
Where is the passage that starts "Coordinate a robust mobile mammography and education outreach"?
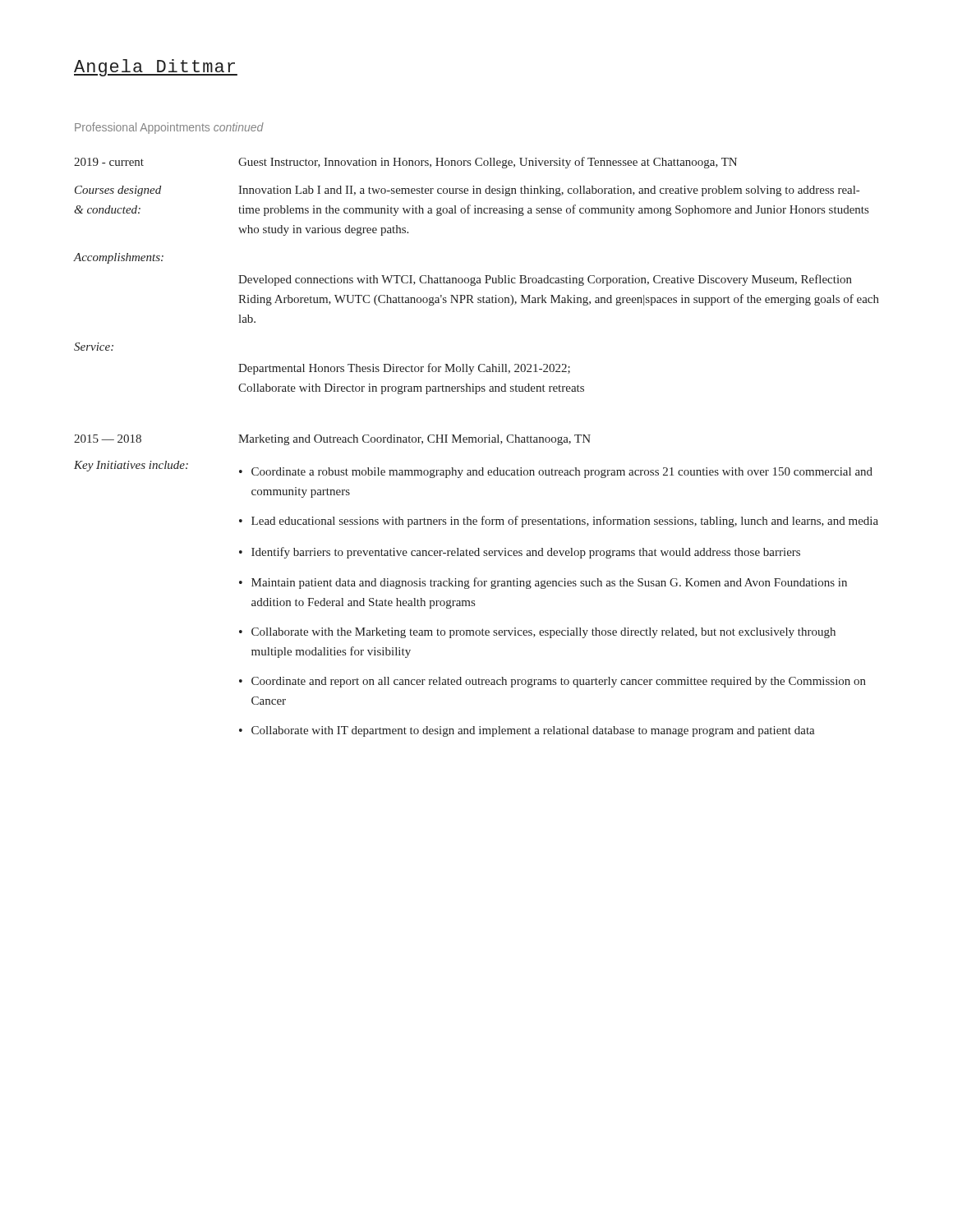coord(565,481)
